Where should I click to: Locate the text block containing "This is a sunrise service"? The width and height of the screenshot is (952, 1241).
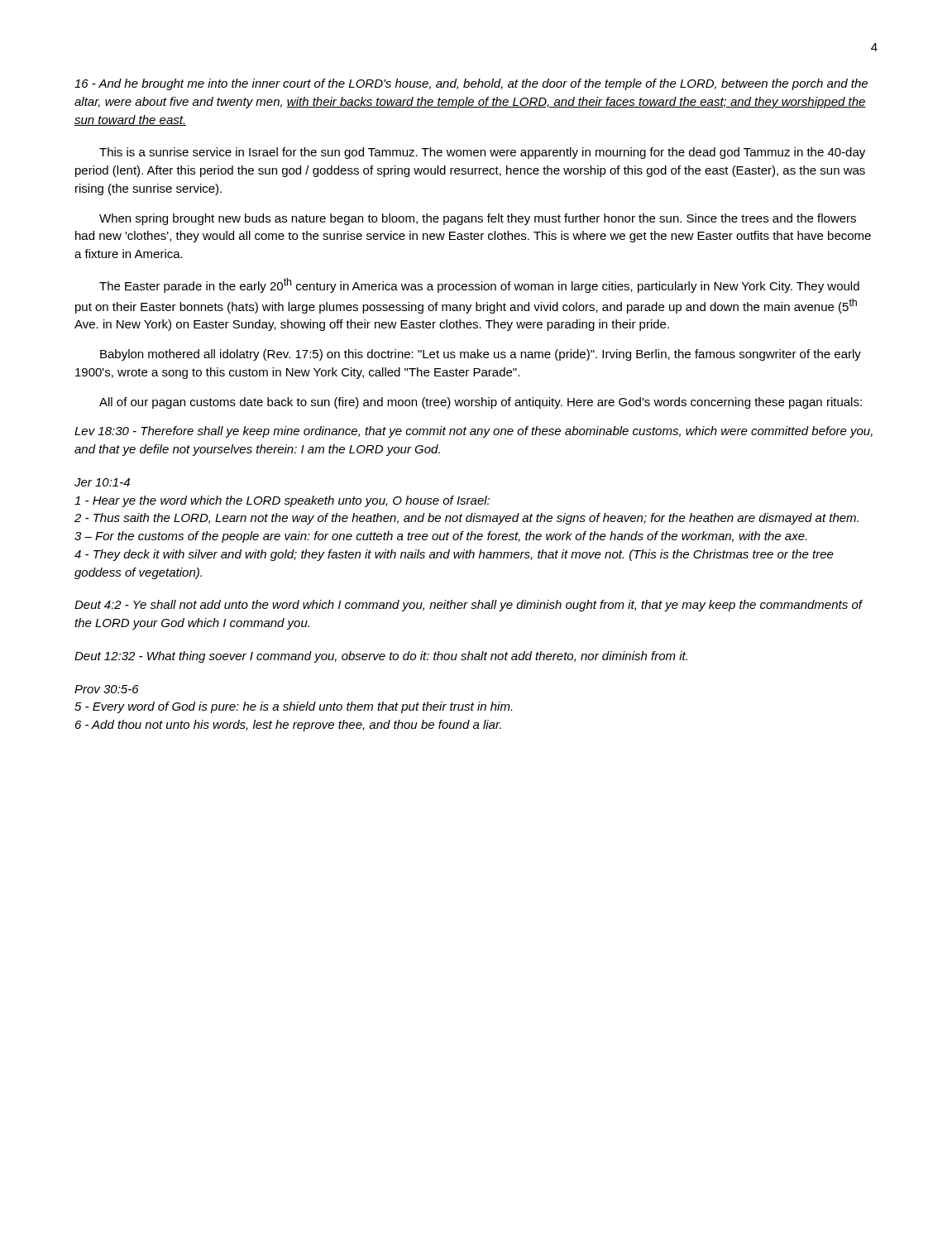coord(470,170)
